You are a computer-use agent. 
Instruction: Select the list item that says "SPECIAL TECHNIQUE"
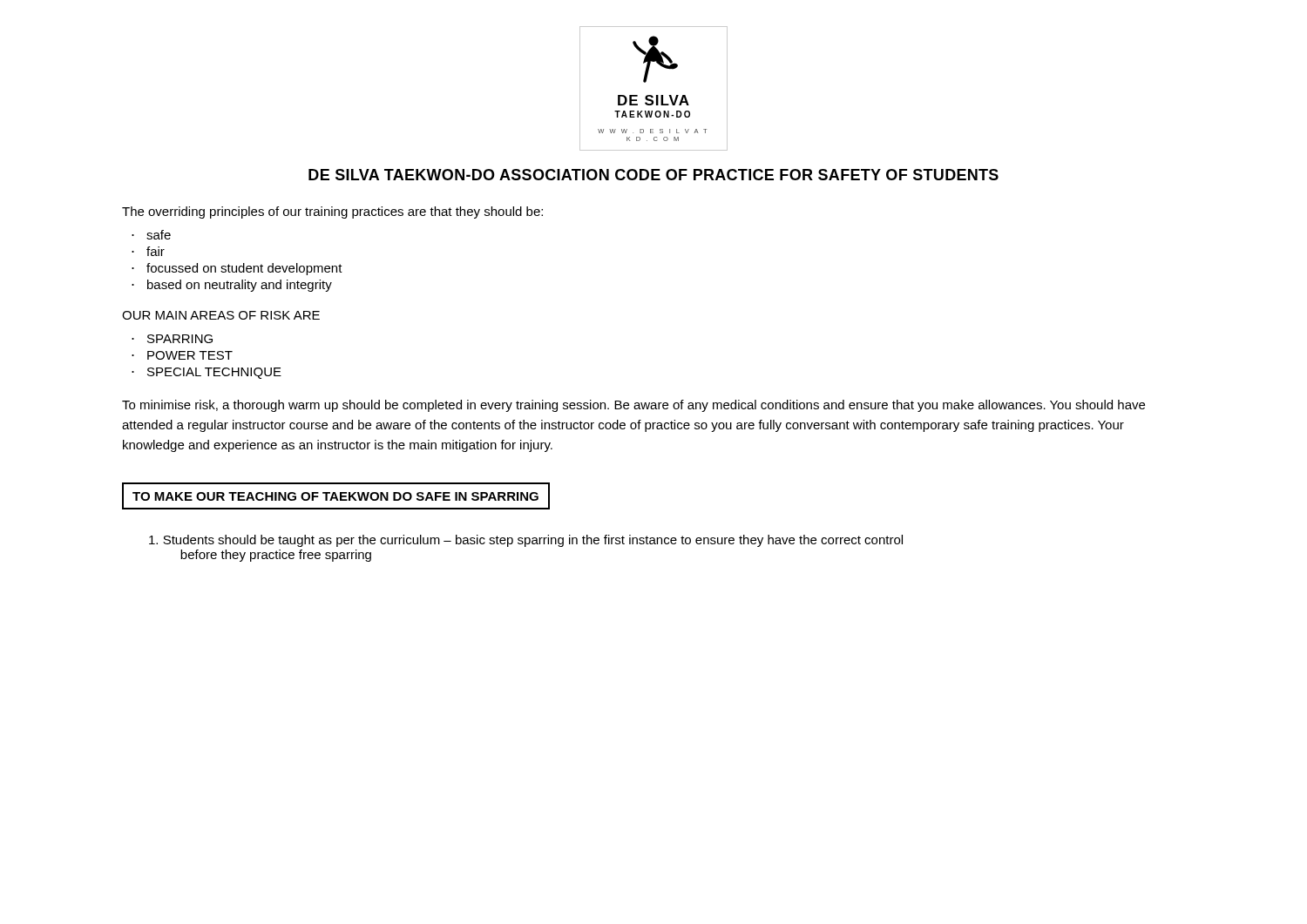click(214, 371)
